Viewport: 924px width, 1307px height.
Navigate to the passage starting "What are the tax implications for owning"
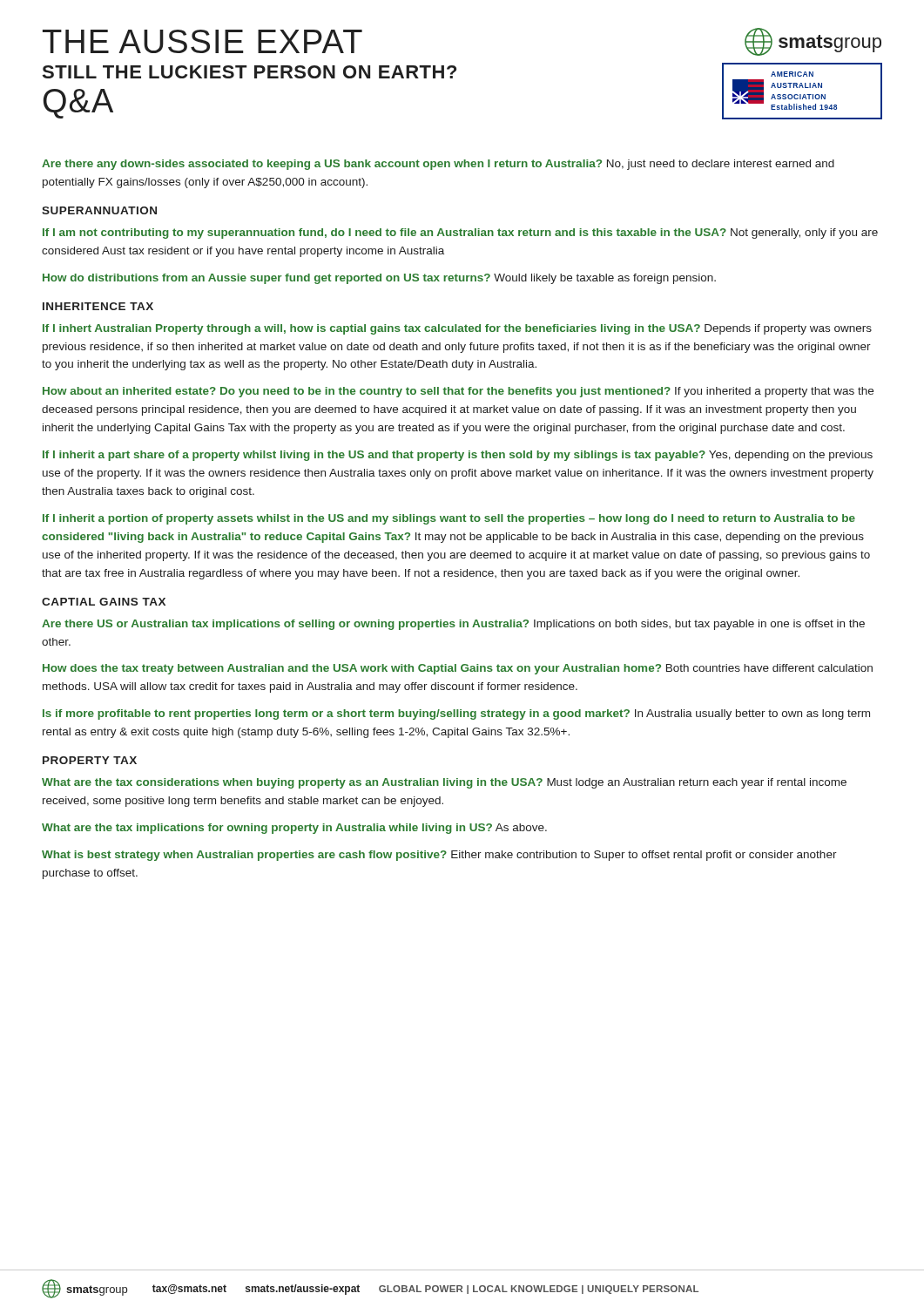[x=295, y=827]
